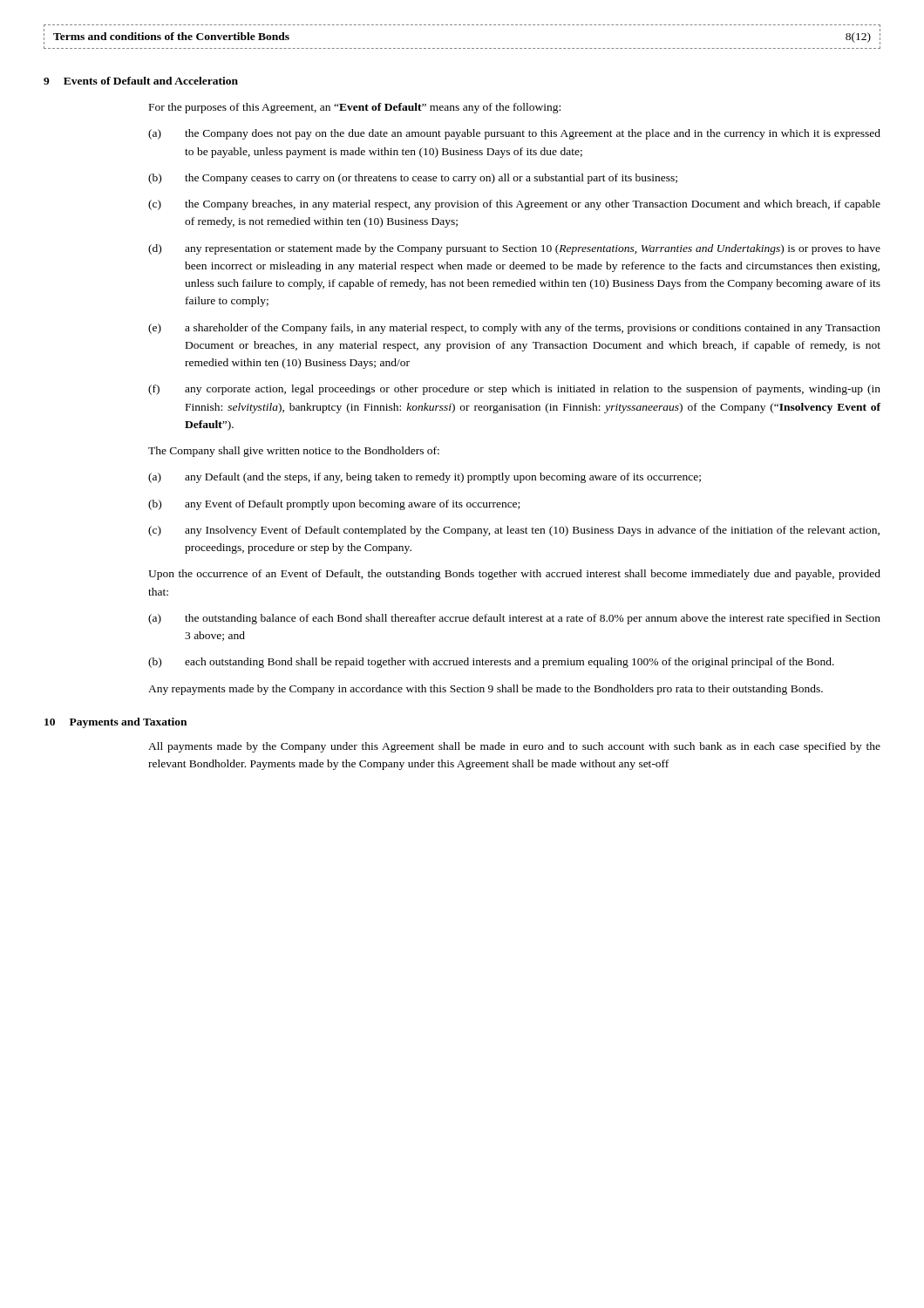Find the text block that reads "All payments made by"
Screen dimensions: 1308x924
point(514,755)
